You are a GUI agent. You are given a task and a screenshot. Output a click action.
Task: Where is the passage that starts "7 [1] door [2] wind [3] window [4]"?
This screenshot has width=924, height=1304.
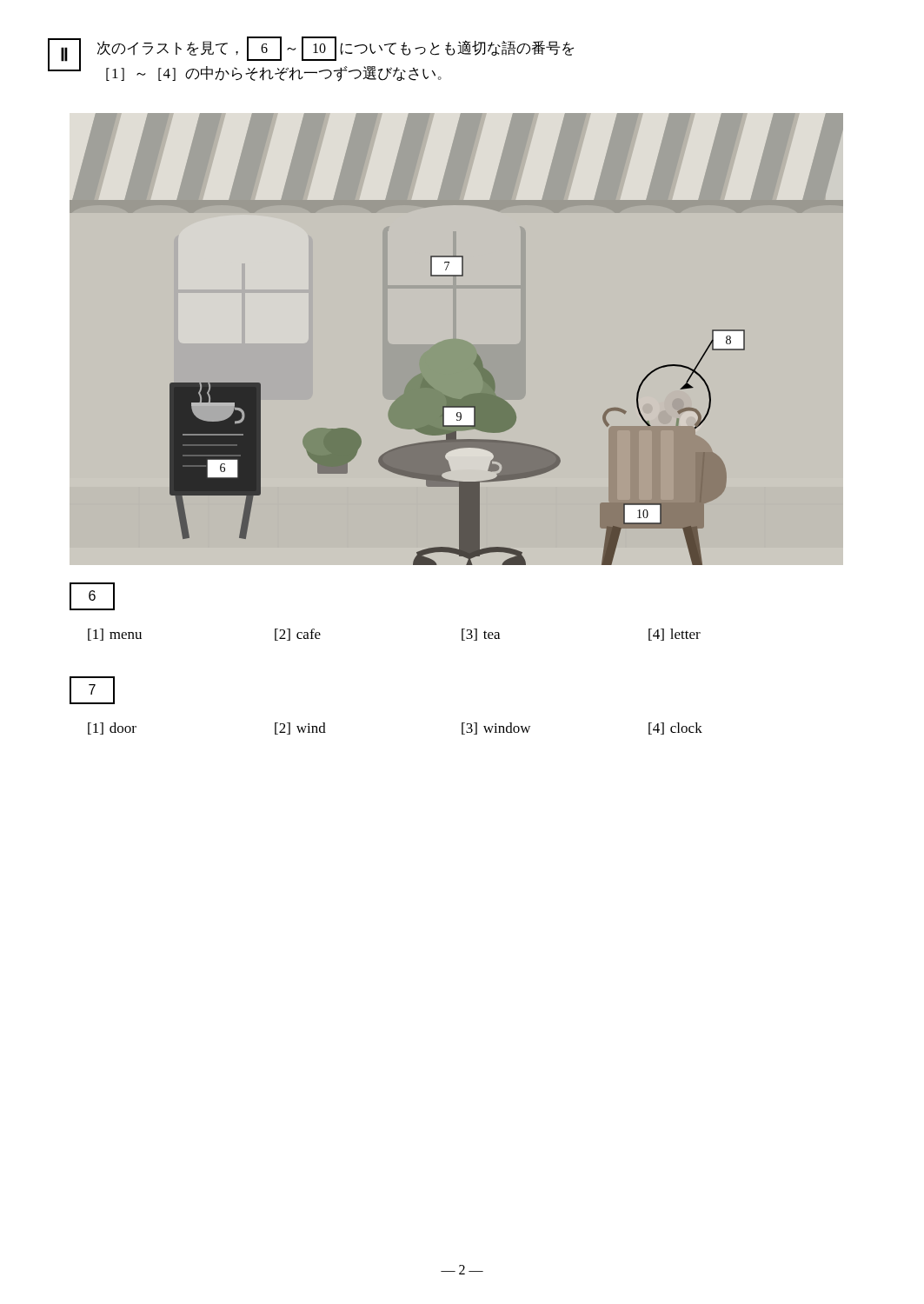(x=92, y=690)
